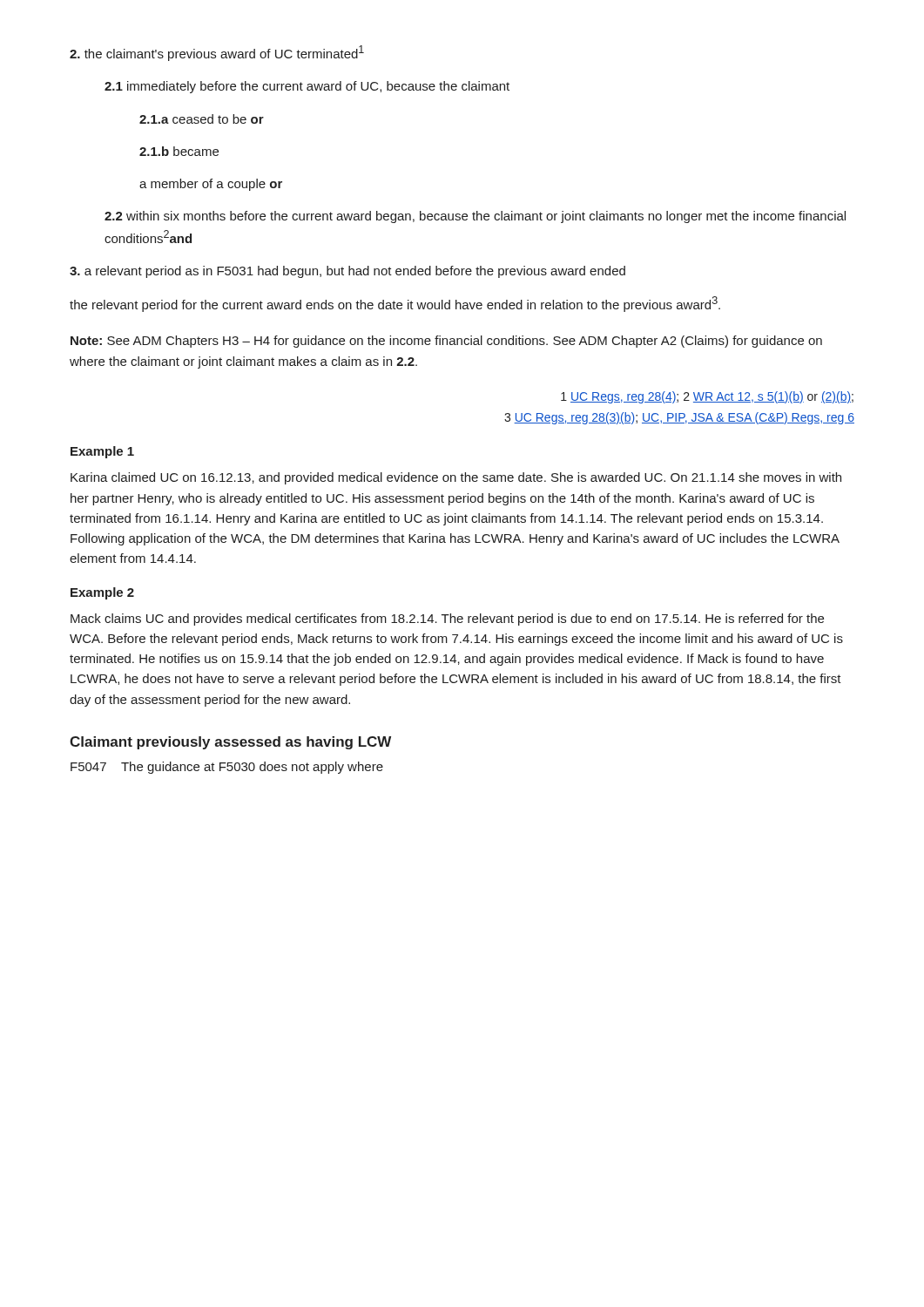Navigate to the passage starting "Karina claimed UC on 16.12.13,"
Image resolution: width=924 pixels, height=1307 pixels.
[x=456, y=518]
